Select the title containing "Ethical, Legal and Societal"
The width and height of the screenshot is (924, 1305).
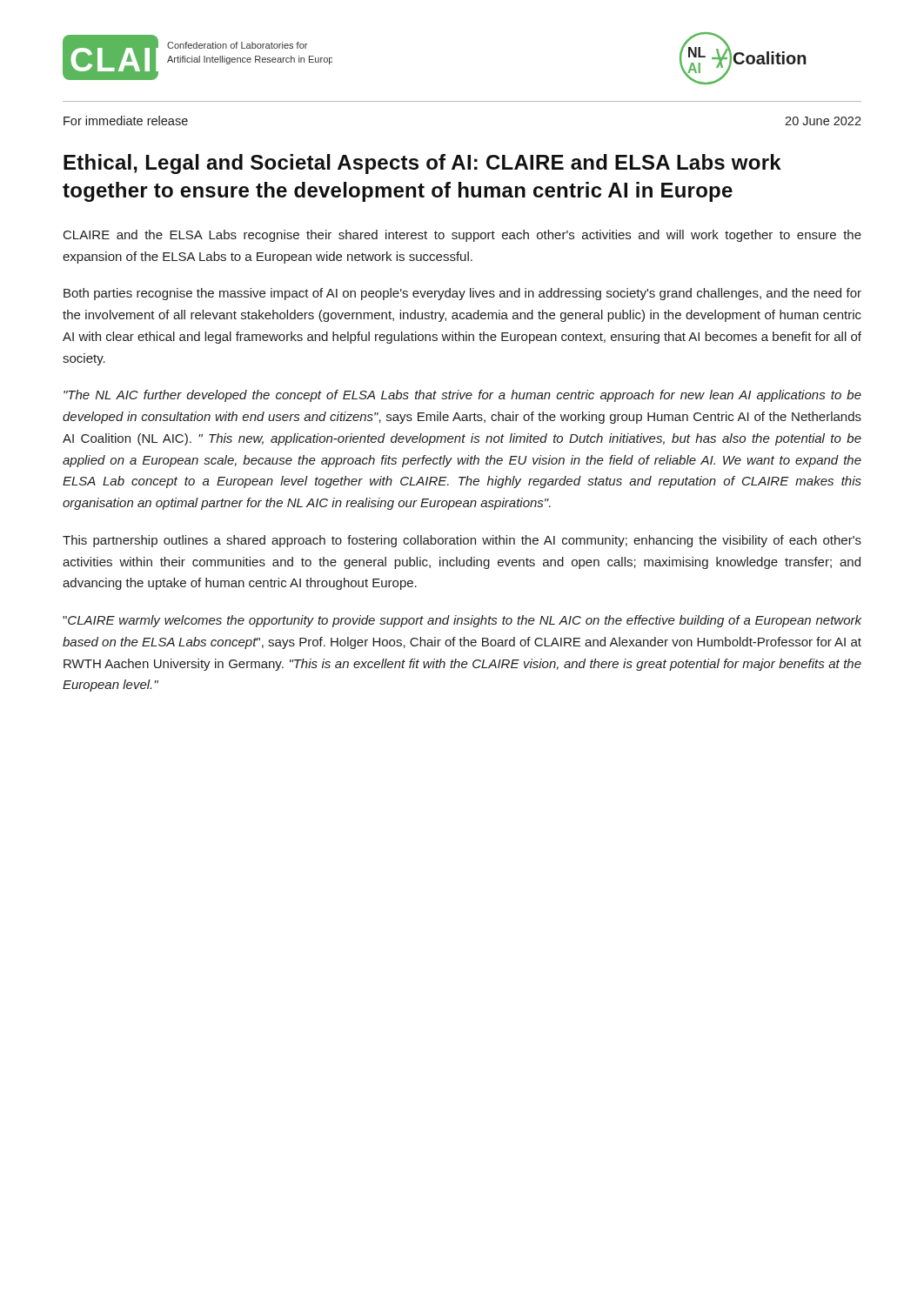(x=462, y=177)
